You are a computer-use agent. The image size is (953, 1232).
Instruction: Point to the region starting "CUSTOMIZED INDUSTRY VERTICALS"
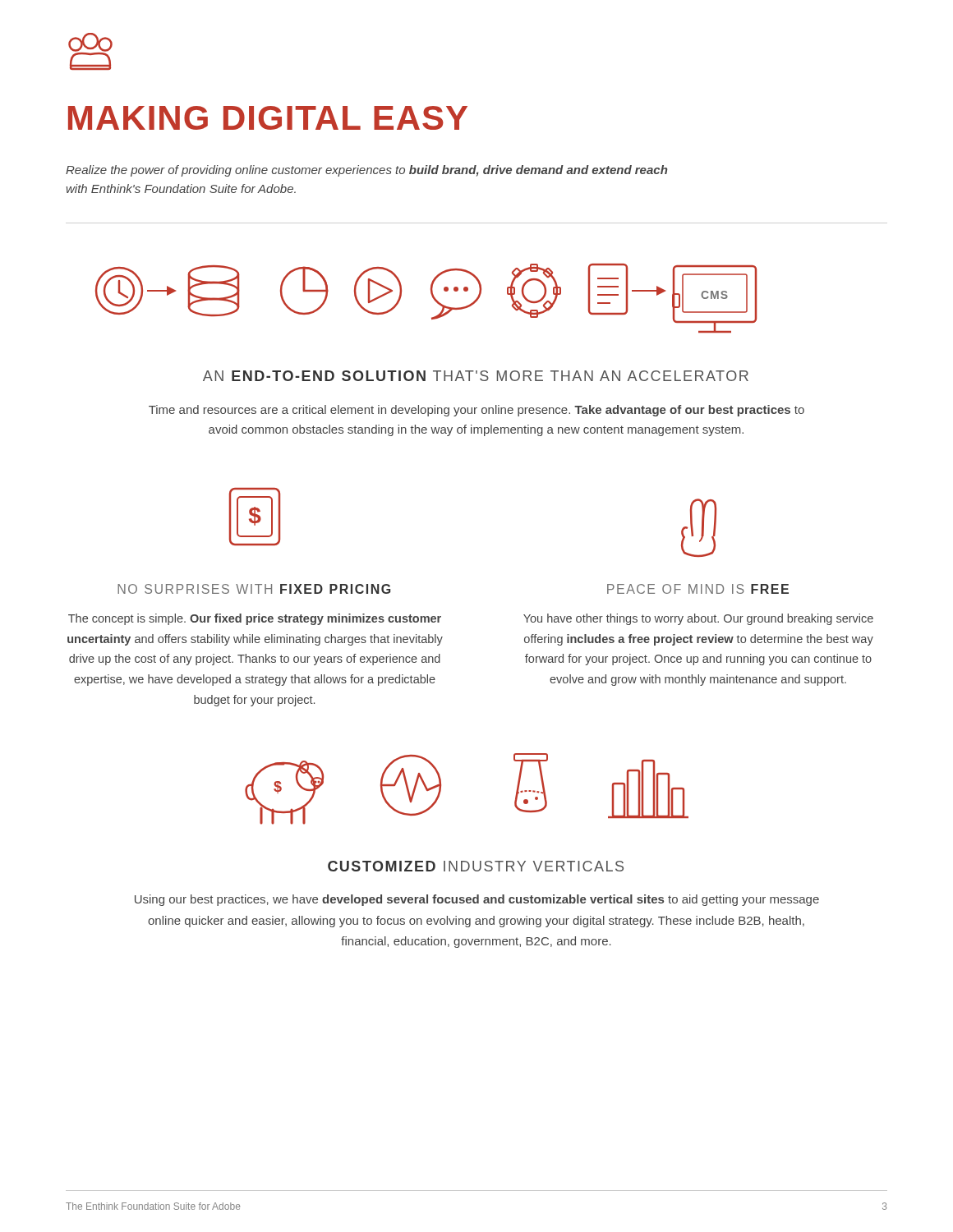476,867
